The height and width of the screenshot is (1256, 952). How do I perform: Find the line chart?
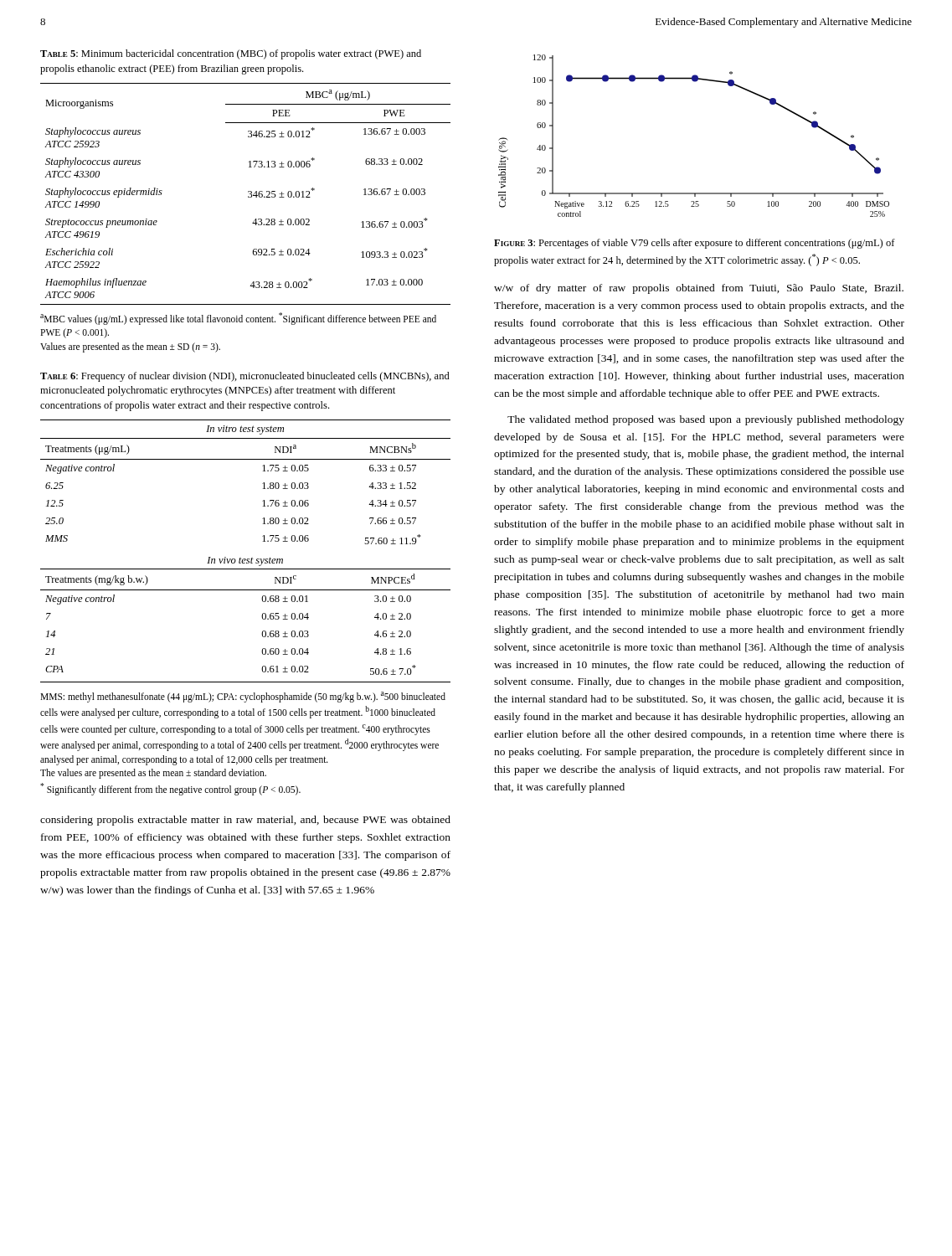695,139
